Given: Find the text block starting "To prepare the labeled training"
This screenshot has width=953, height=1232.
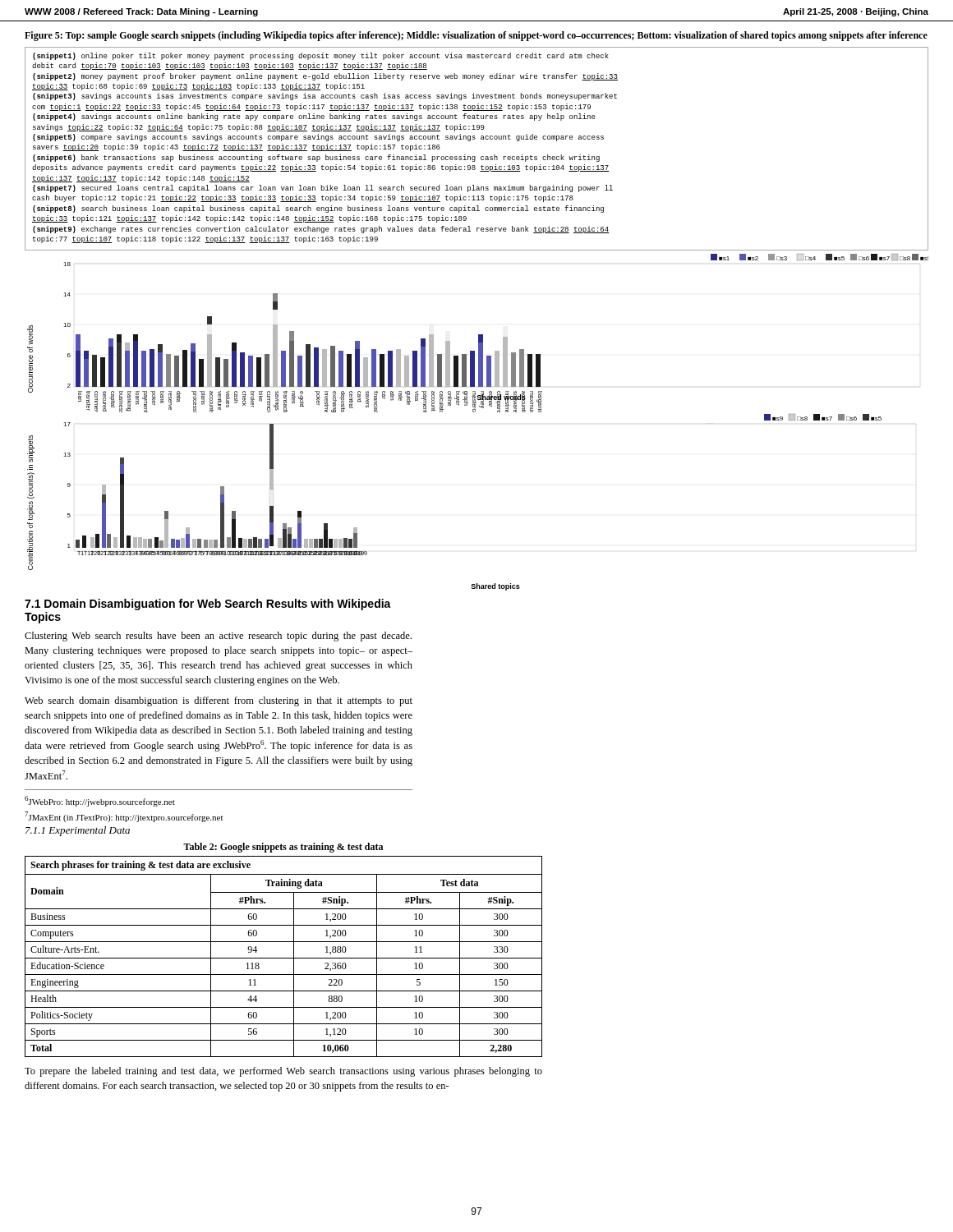Looking at the screenshot, I should (283, 1078).
